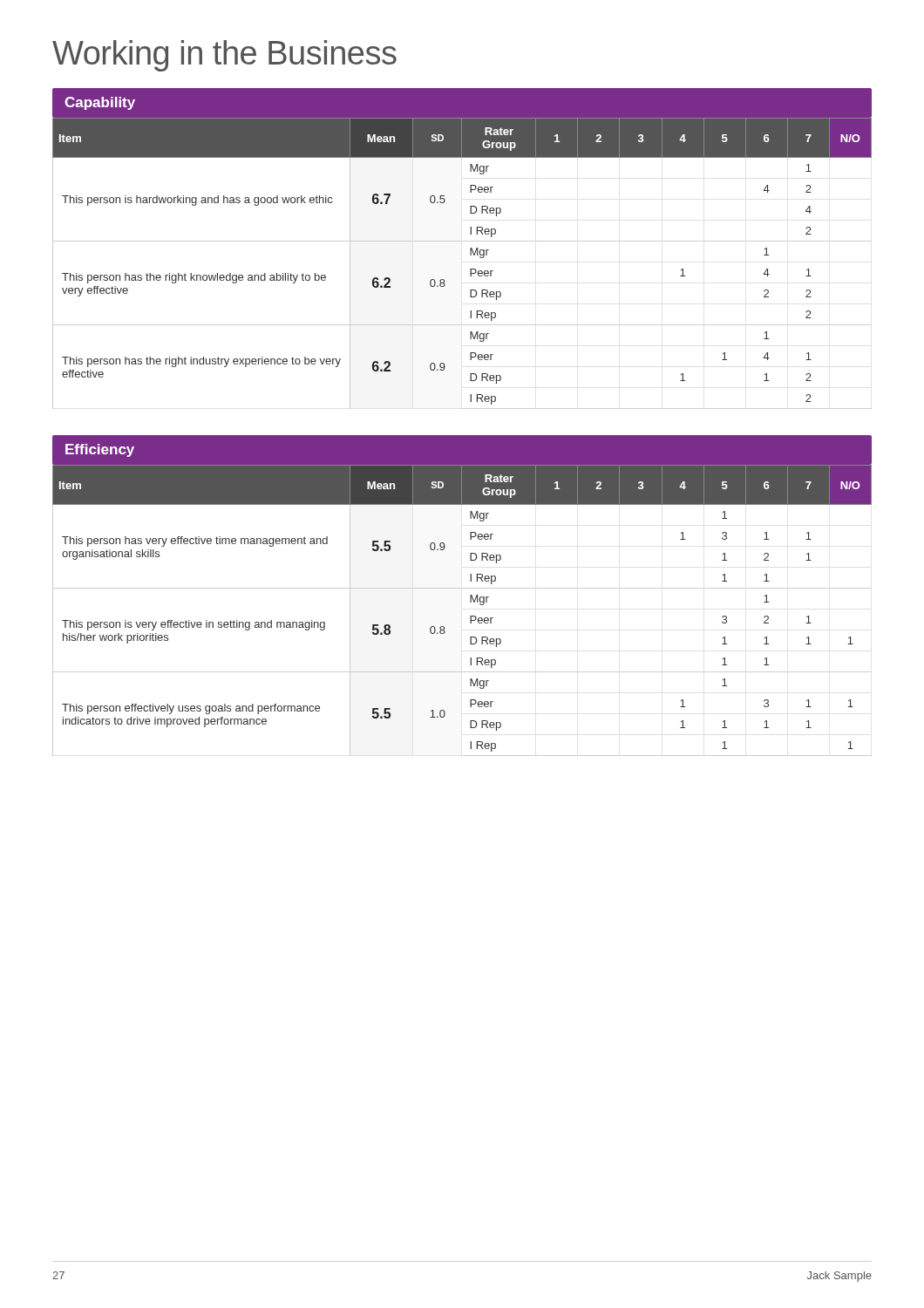Viewport: 924px width, 1308px height.
Task: Navigate to the text block starting "Working in the Business"
Action: pos(225,53)
